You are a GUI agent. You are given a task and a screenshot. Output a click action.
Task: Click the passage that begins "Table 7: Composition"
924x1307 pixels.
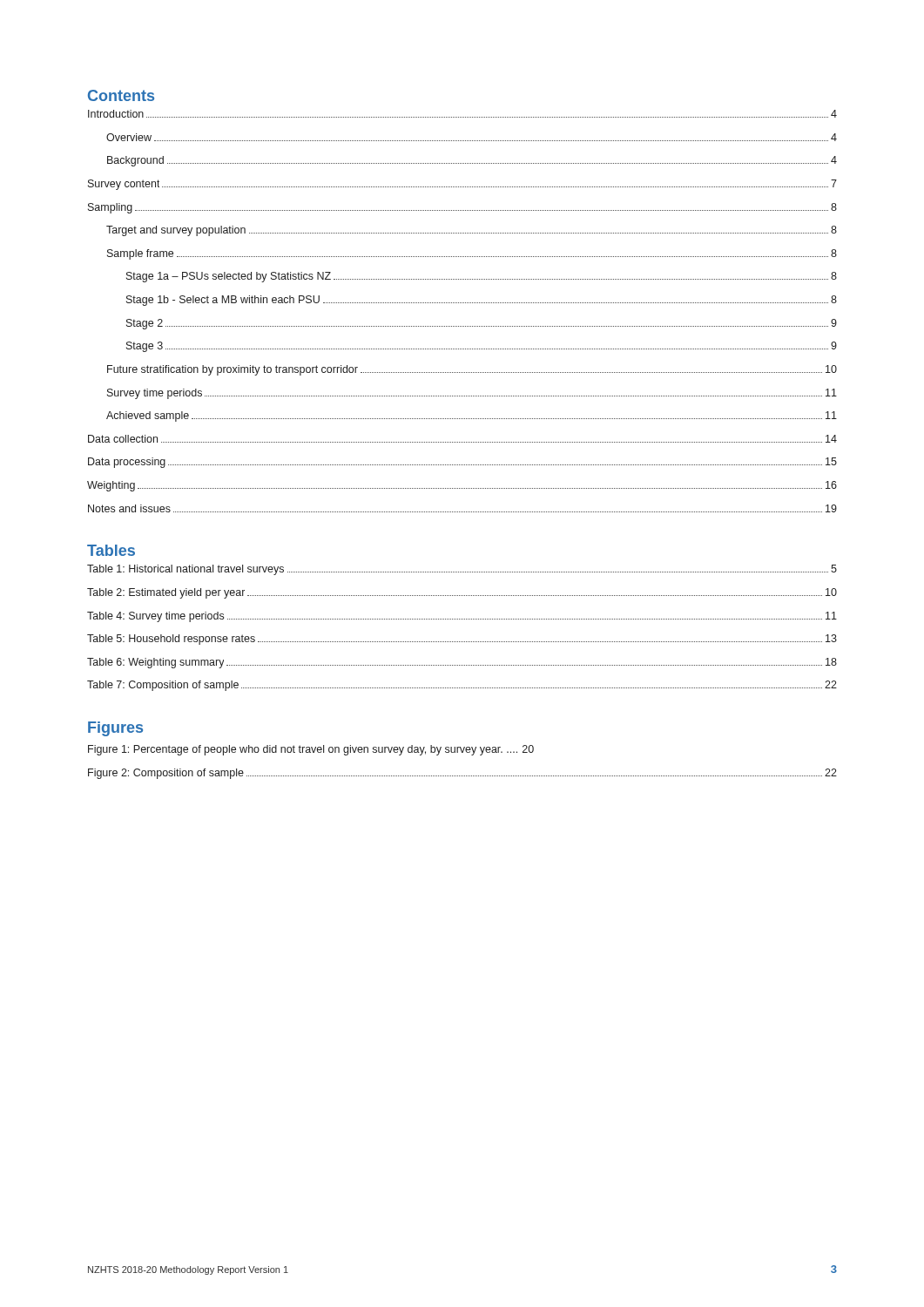[462, 685]
